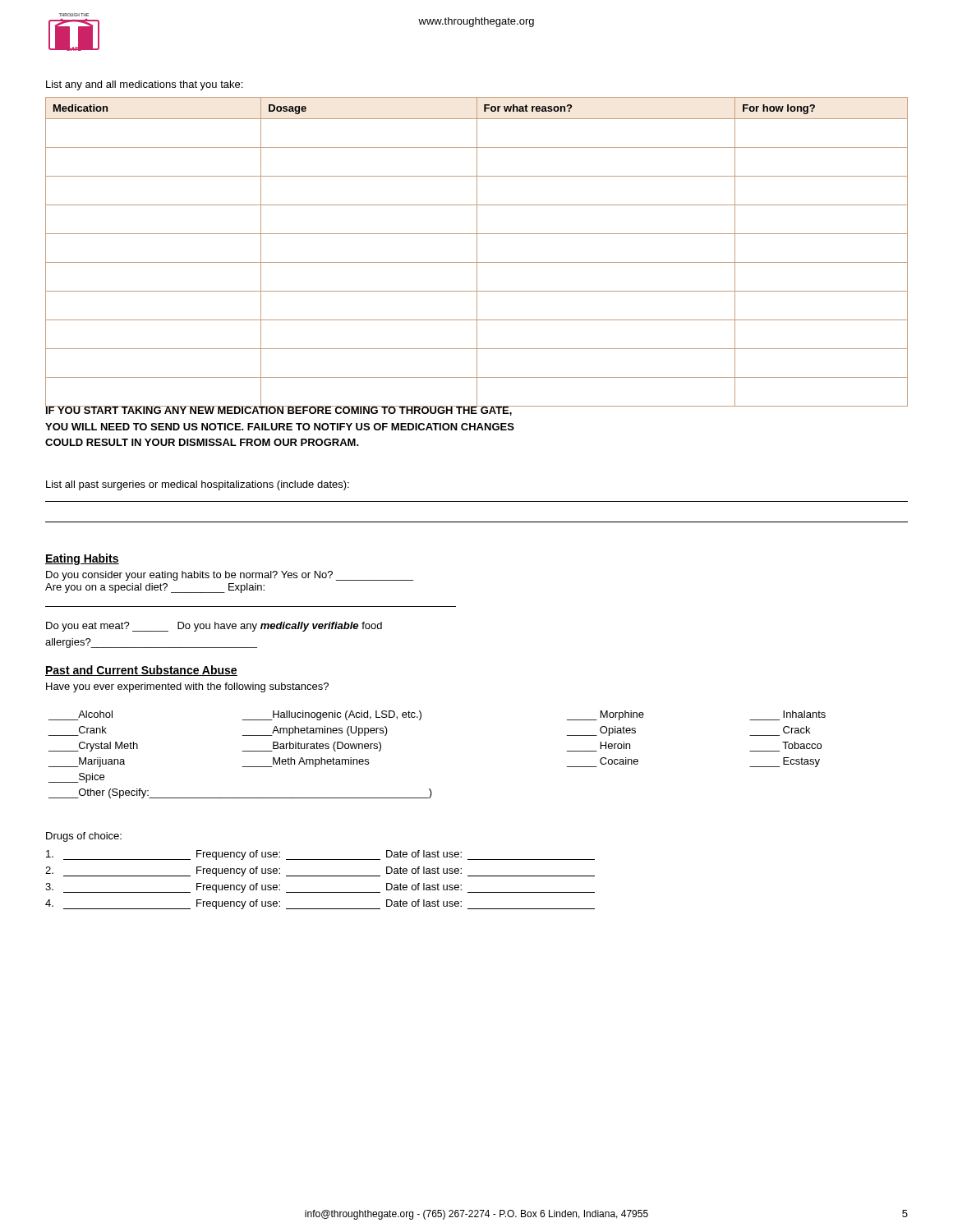The height and width of the screenshot is (1232, 953).
Task: Select the list item containing "_____Alcohol _____Hallucinogenic (Acid, LSD, etc.) _____"
Action: (89, 715)
